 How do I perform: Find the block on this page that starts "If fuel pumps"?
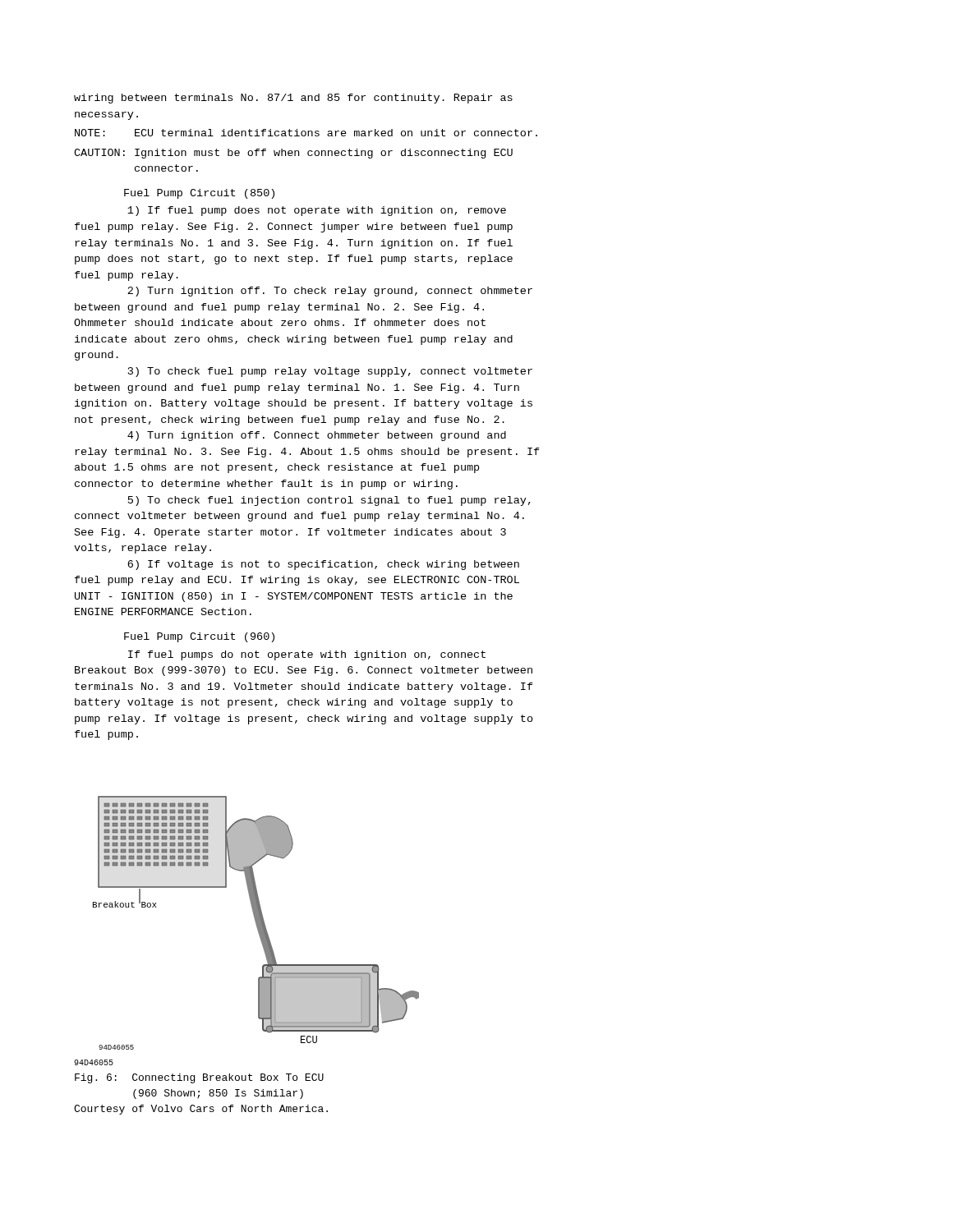(x=304, y=695)
